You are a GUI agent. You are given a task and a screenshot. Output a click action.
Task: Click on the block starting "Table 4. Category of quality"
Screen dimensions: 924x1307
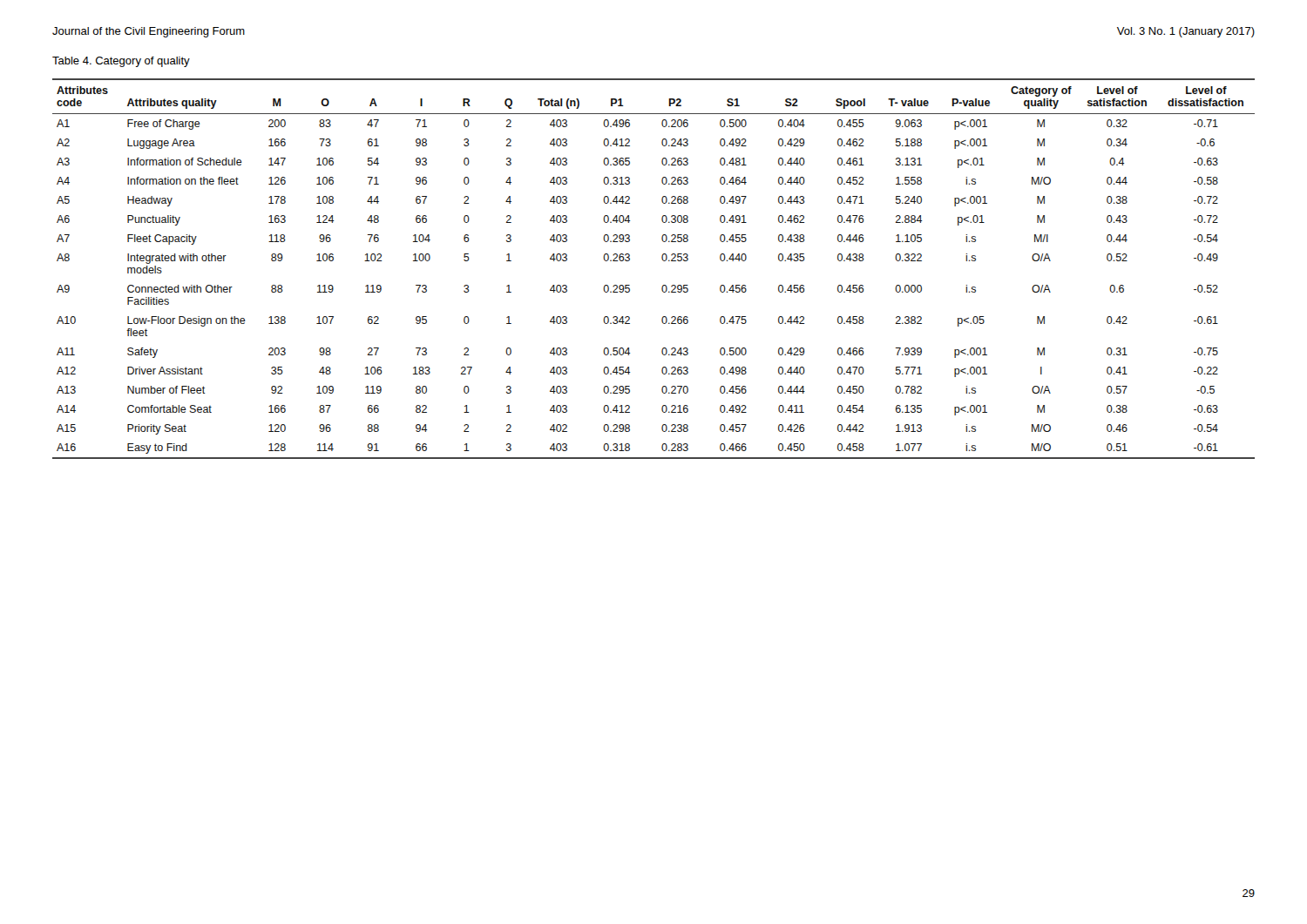[x=121, y=61]
